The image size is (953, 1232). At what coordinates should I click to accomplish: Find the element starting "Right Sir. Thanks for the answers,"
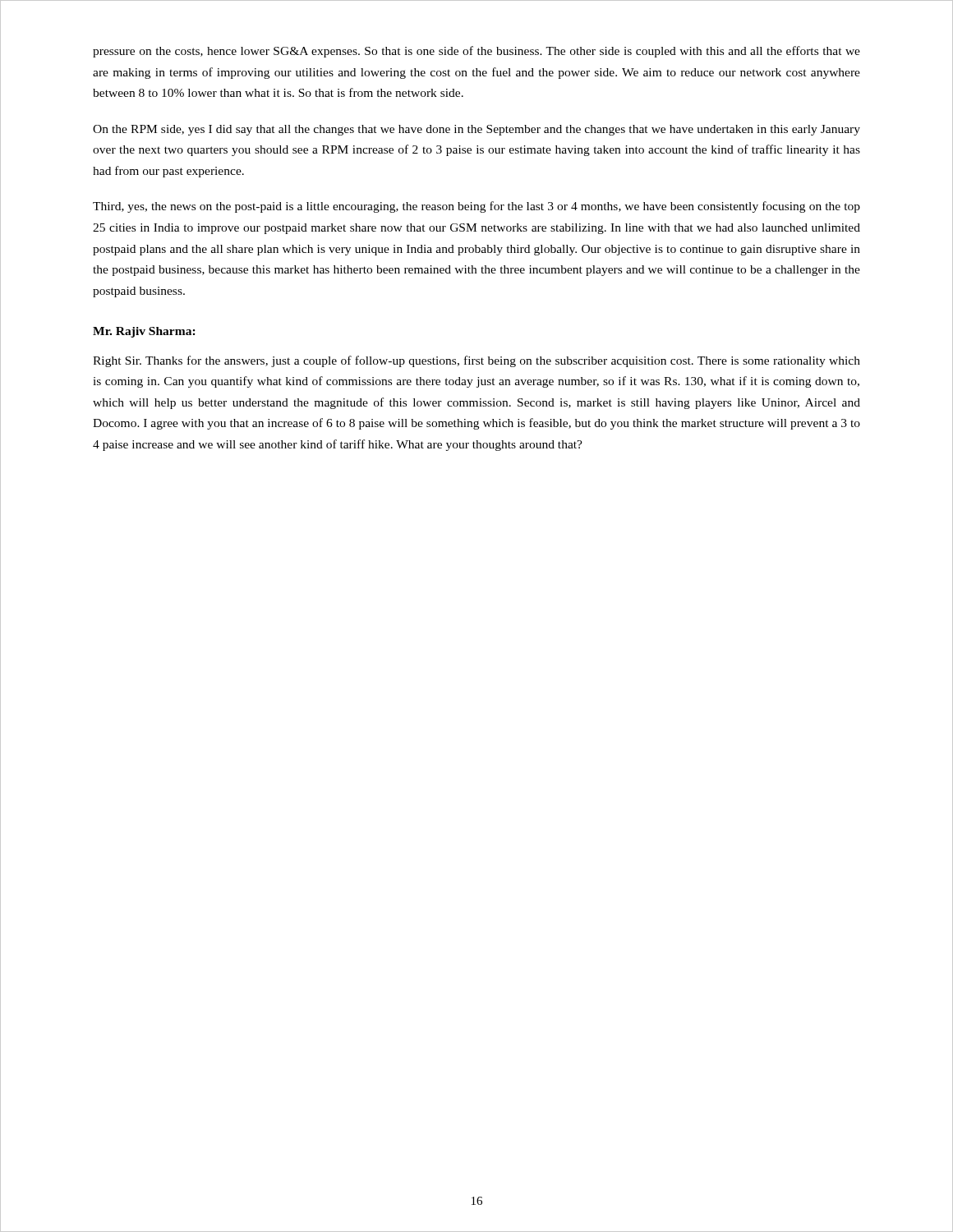point(476,402)
